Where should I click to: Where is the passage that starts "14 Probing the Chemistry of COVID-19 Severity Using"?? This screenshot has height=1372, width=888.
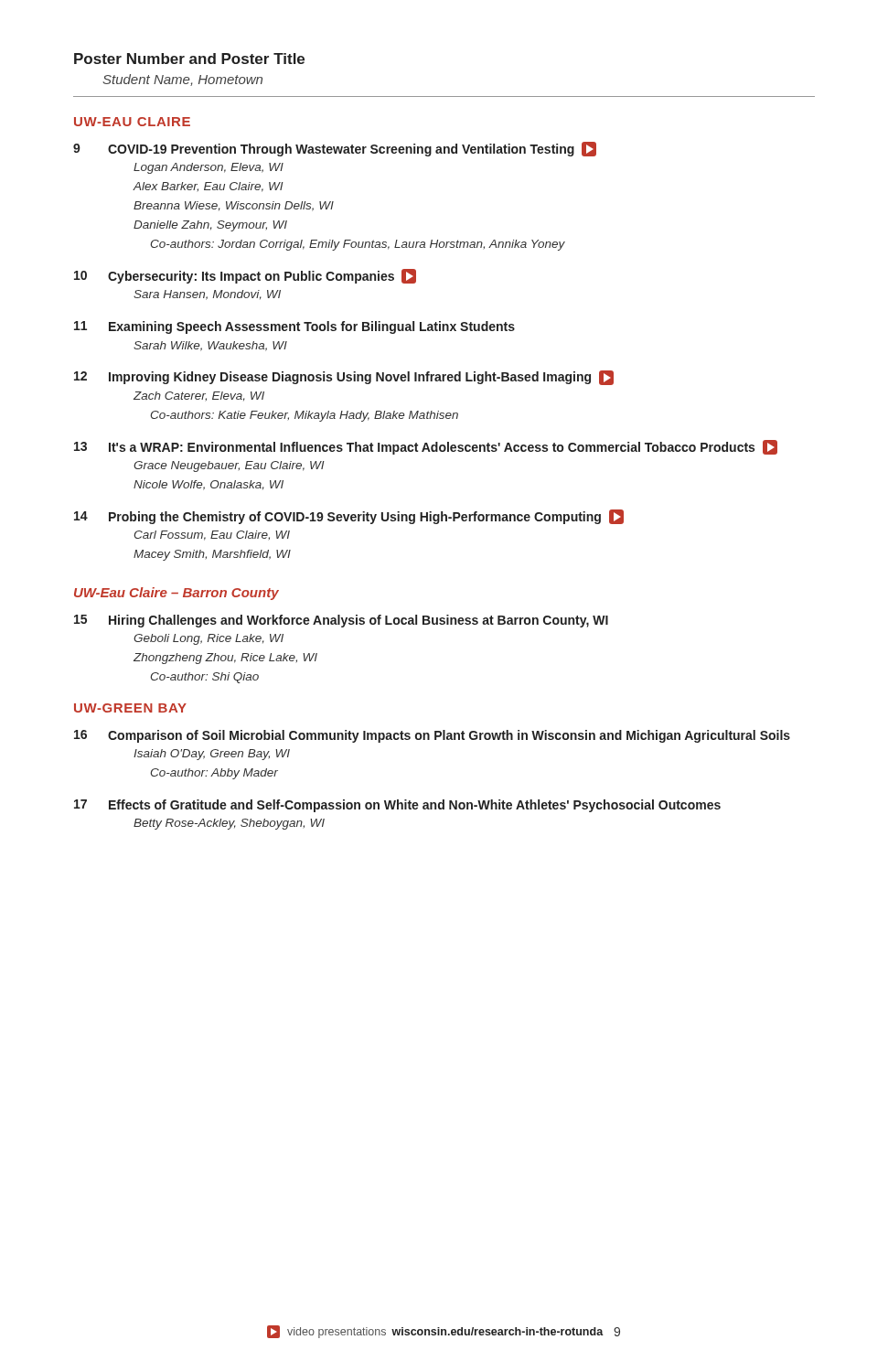pyautogui.click(x=349, y=517)
